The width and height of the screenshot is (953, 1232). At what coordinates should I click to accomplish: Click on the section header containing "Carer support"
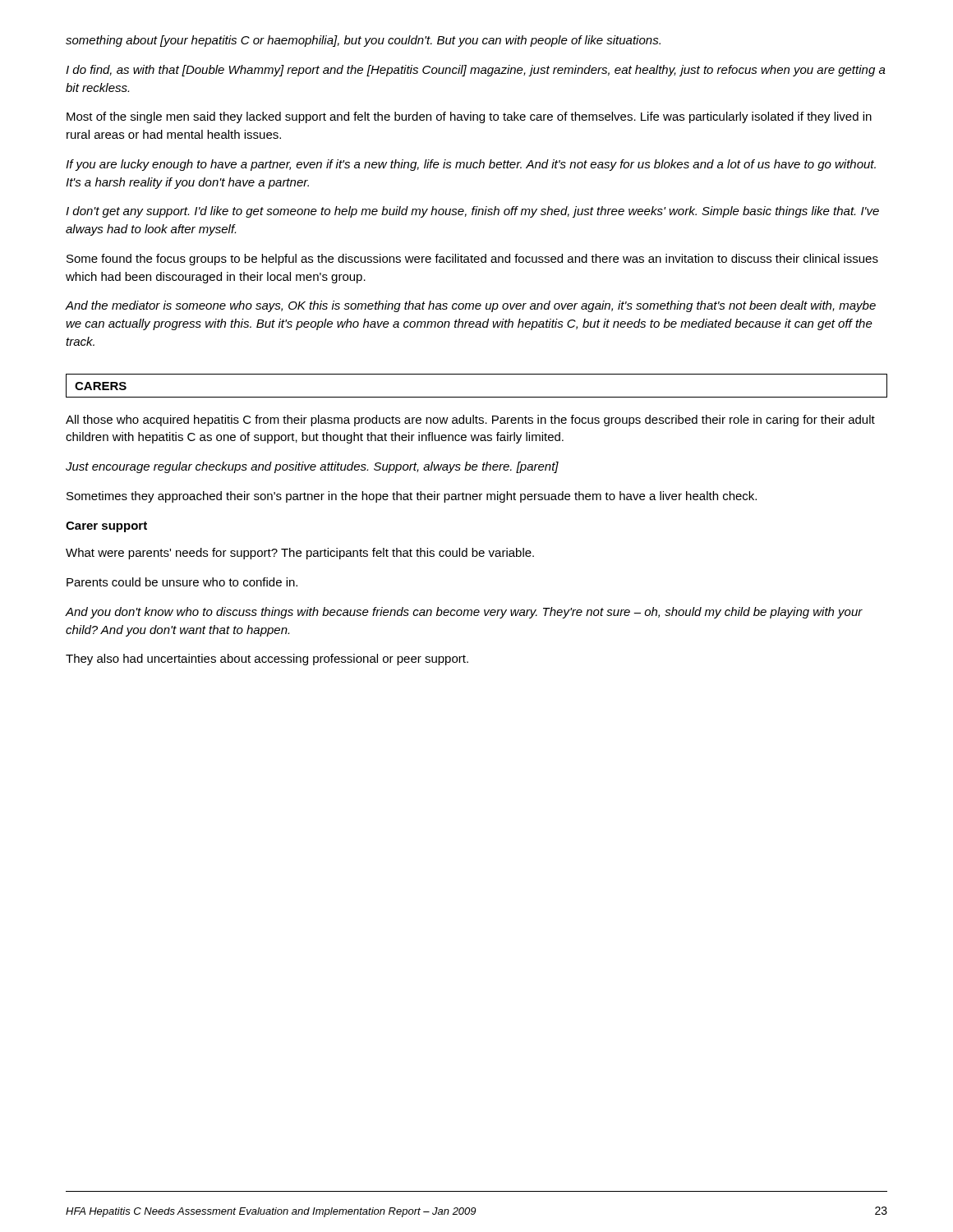click(106, 527)
